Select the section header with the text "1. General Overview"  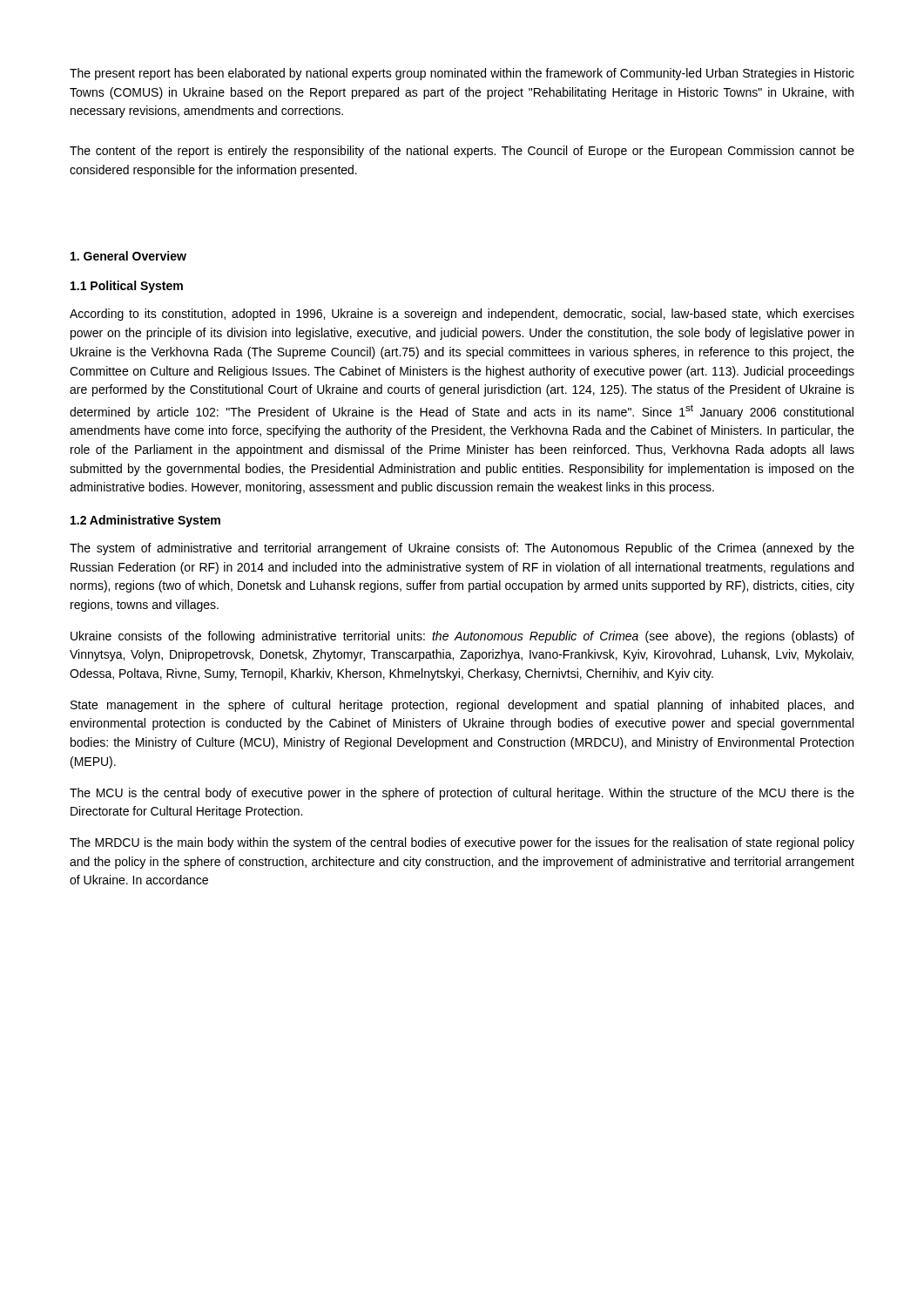[128, 256]
